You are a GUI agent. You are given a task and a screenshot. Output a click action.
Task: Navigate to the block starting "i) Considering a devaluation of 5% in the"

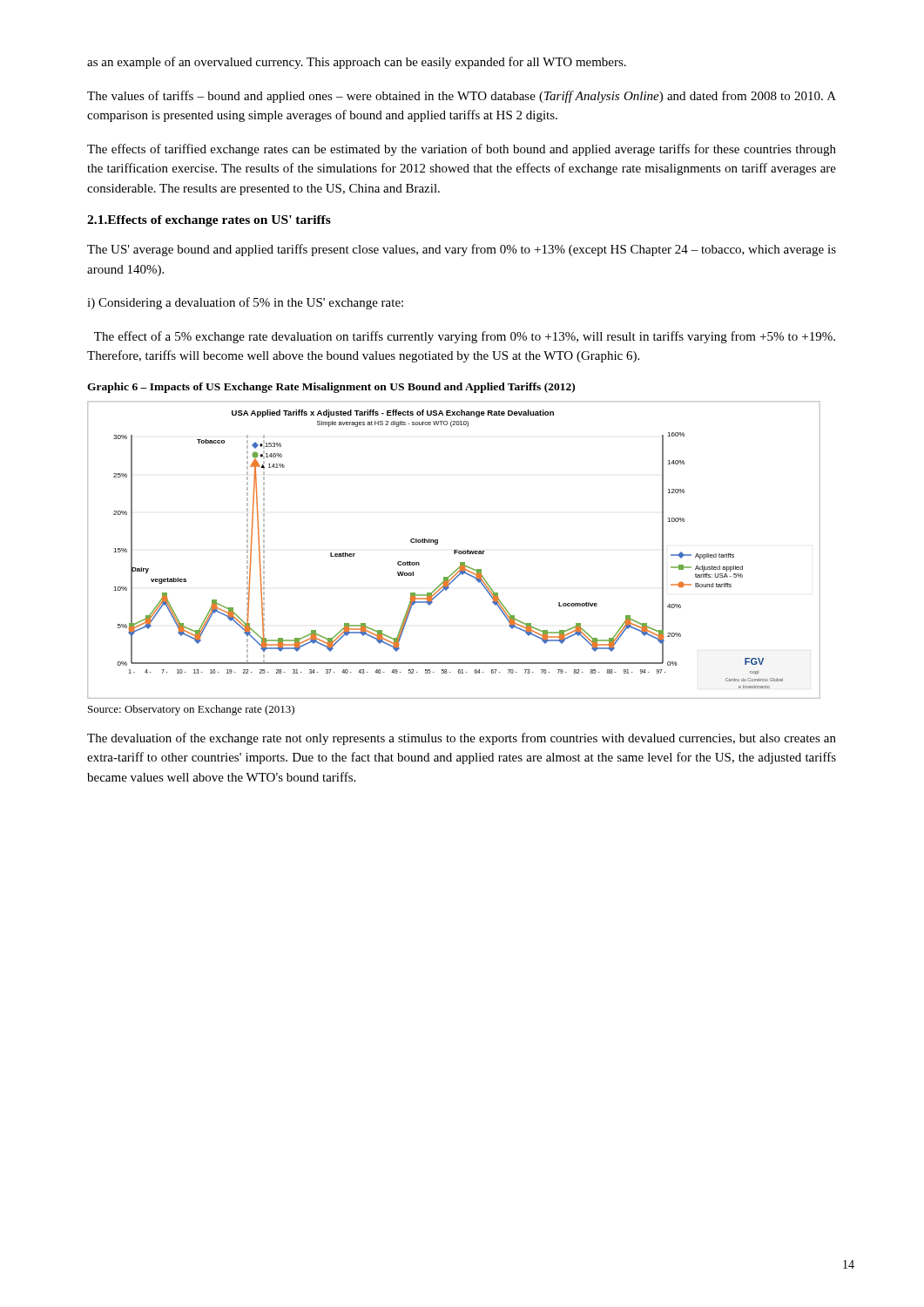click(x=246, y=302)
